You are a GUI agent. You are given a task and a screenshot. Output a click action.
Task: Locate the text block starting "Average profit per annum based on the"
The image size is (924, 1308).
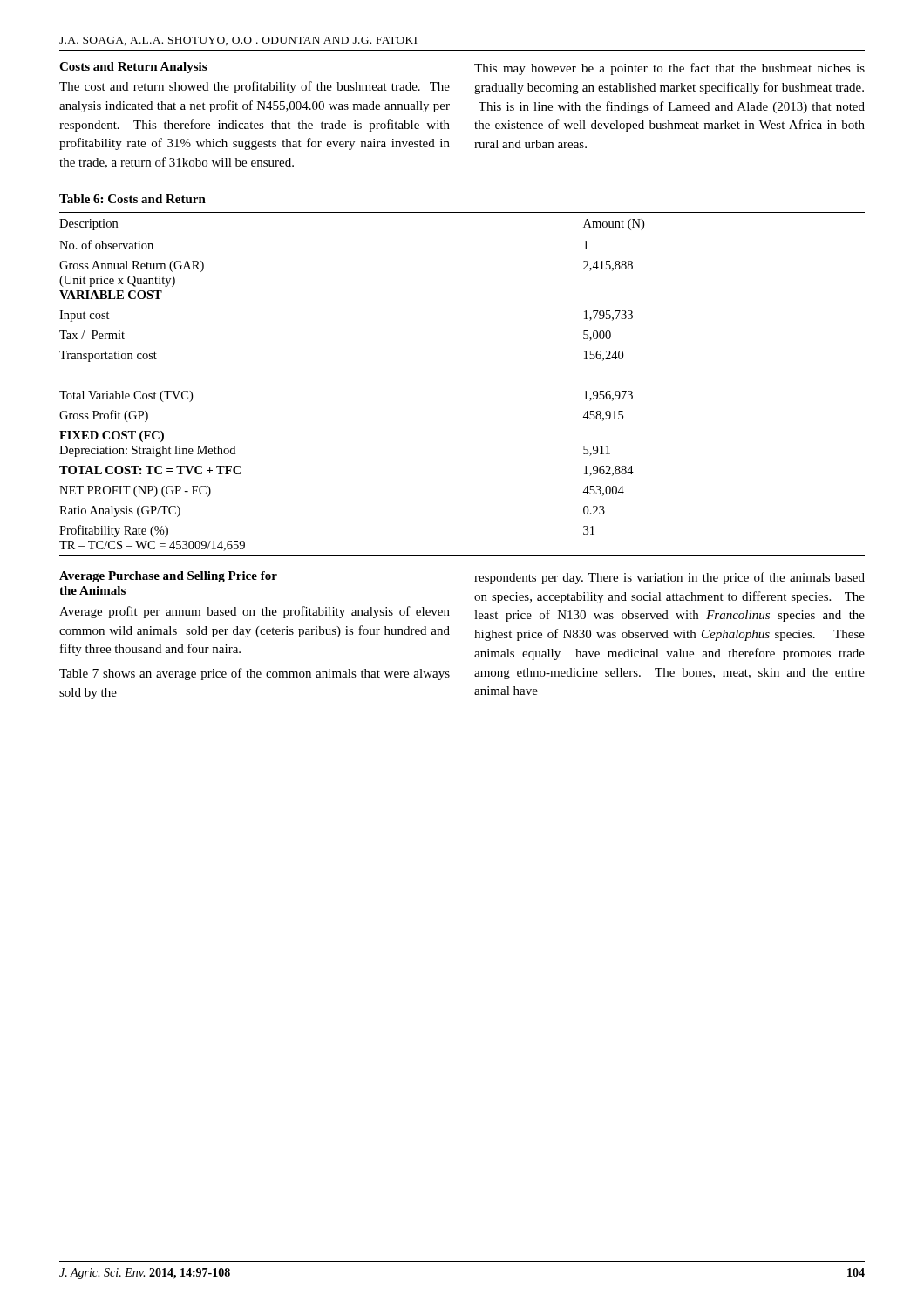pyautogui.click(x=255, y=612)
